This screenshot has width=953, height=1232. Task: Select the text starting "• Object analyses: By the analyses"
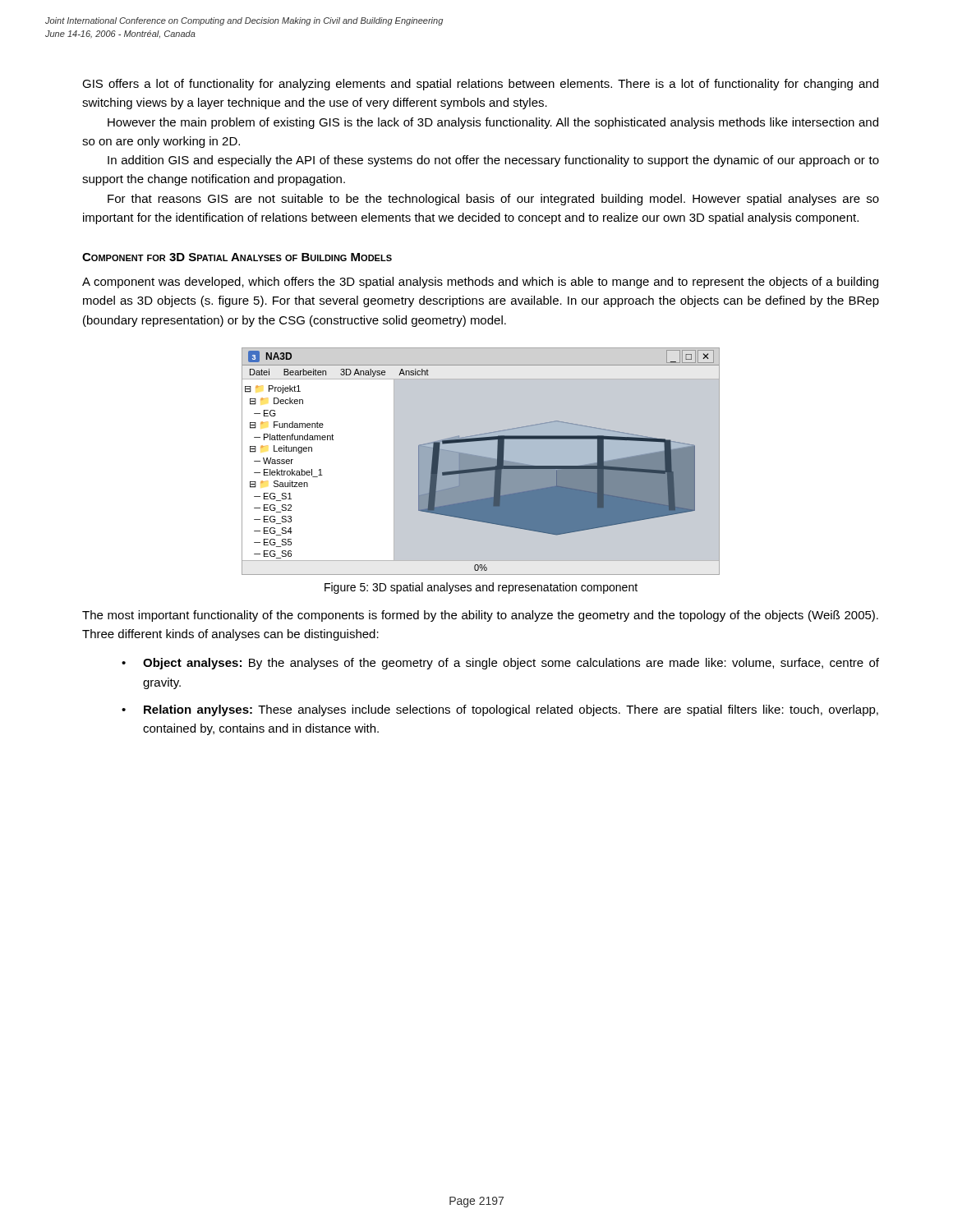500,672
